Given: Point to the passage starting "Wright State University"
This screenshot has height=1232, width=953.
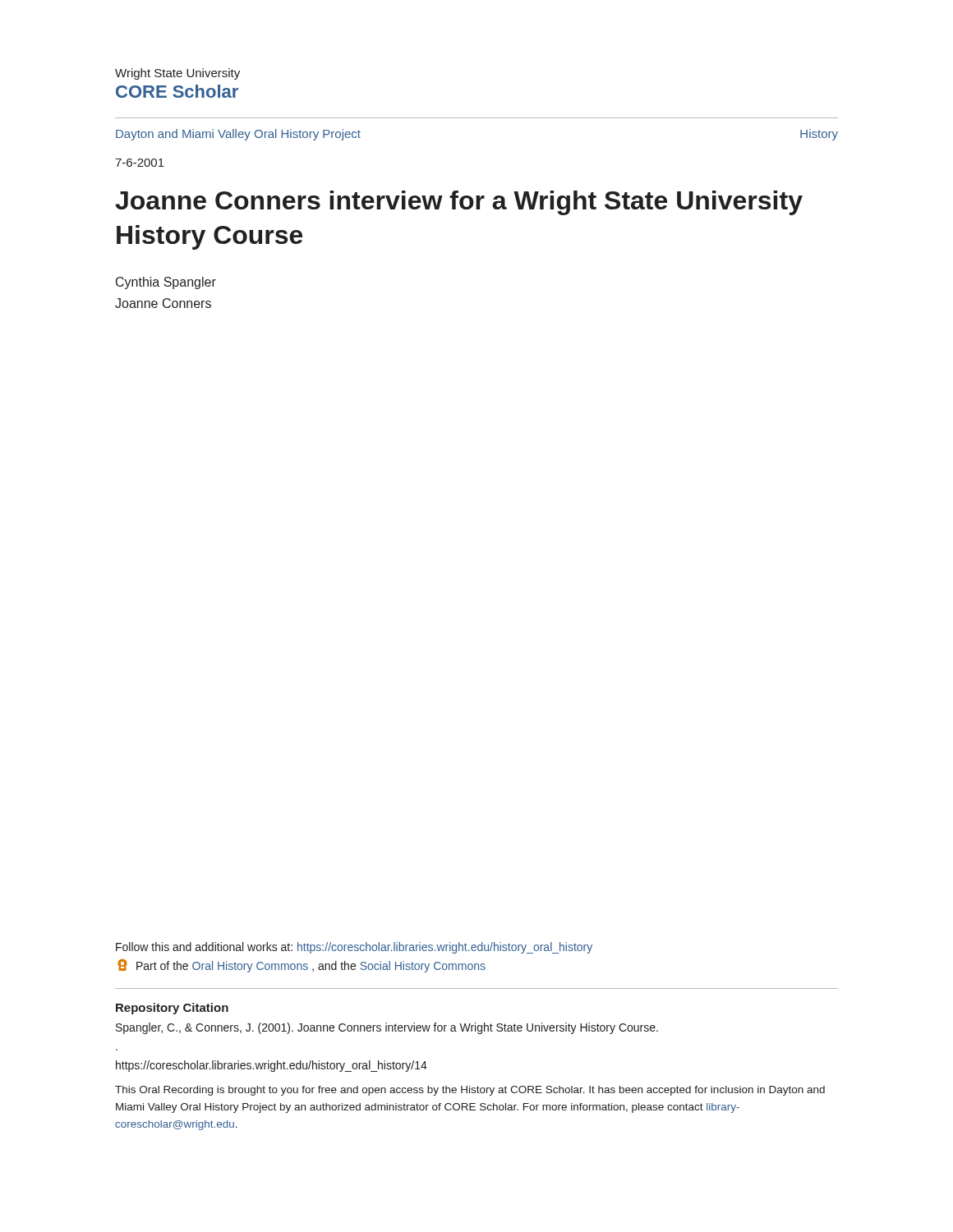Looking at the screenshot, I should [177, 74].
